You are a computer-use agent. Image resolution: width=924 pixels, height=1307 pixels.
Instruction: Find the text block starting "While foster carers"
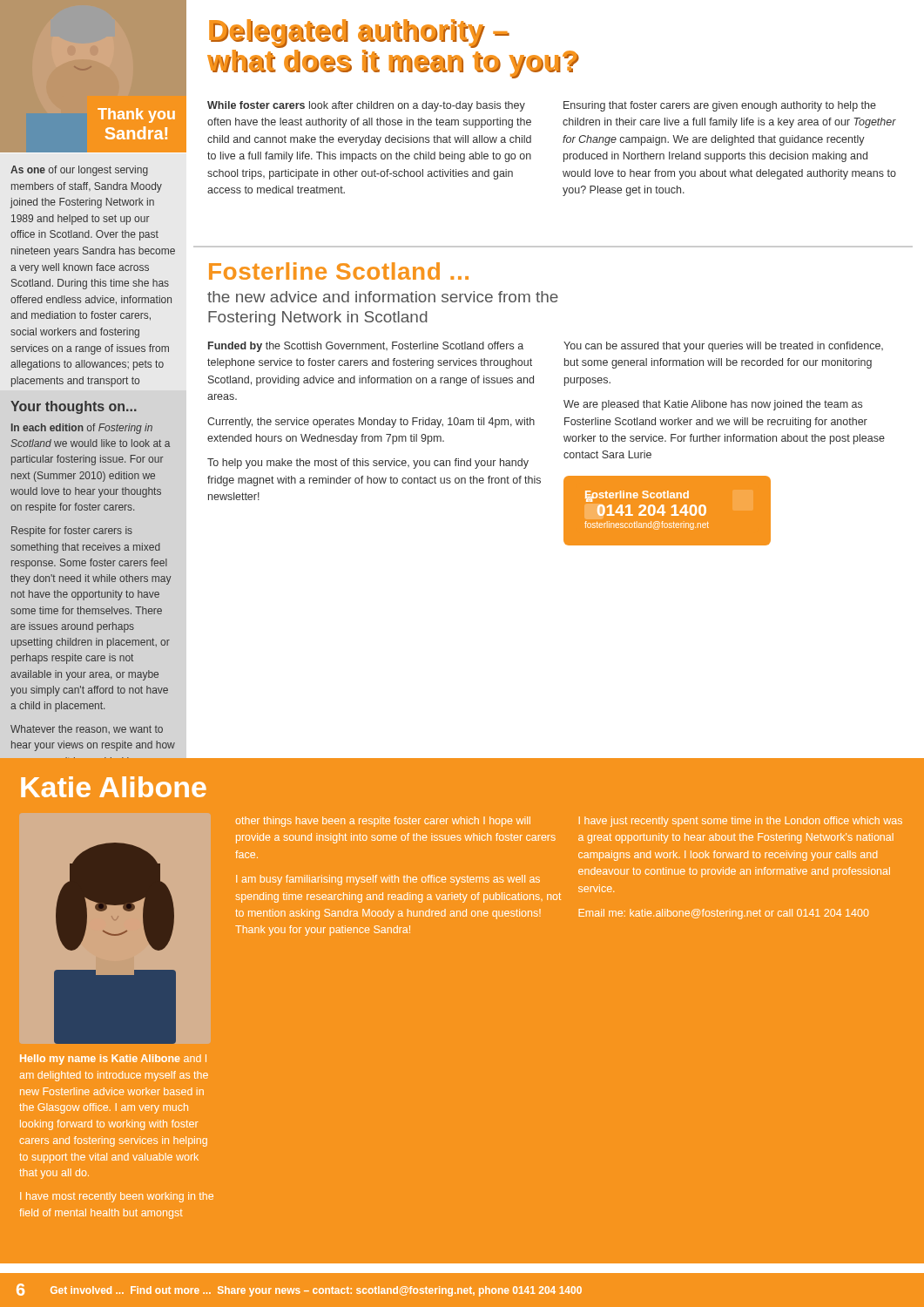pyautogui.click(x=553, y=152)
